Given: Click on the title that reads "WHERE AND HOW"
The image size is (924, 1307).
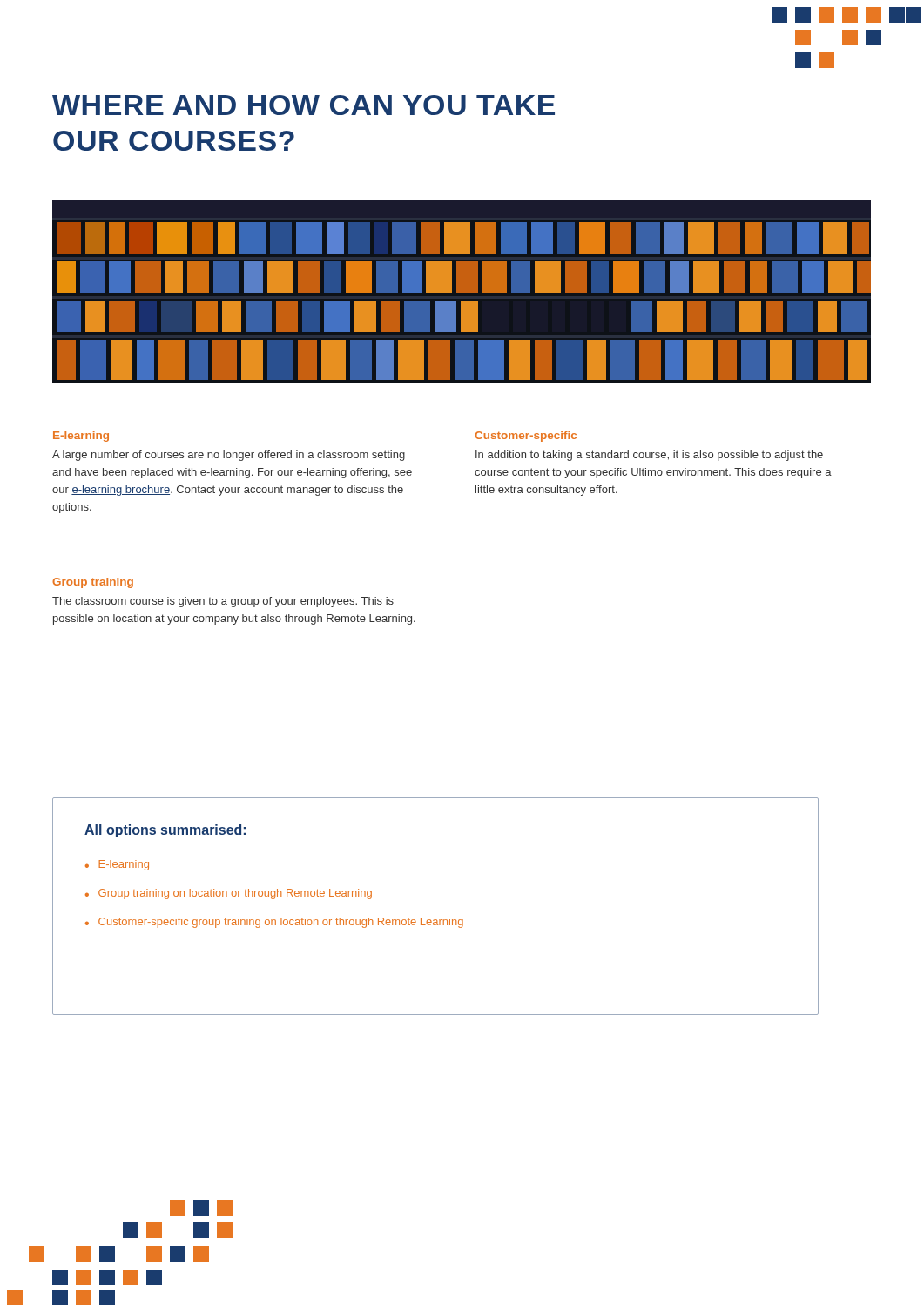Looking at the screenshot, I should click(304, 122).
